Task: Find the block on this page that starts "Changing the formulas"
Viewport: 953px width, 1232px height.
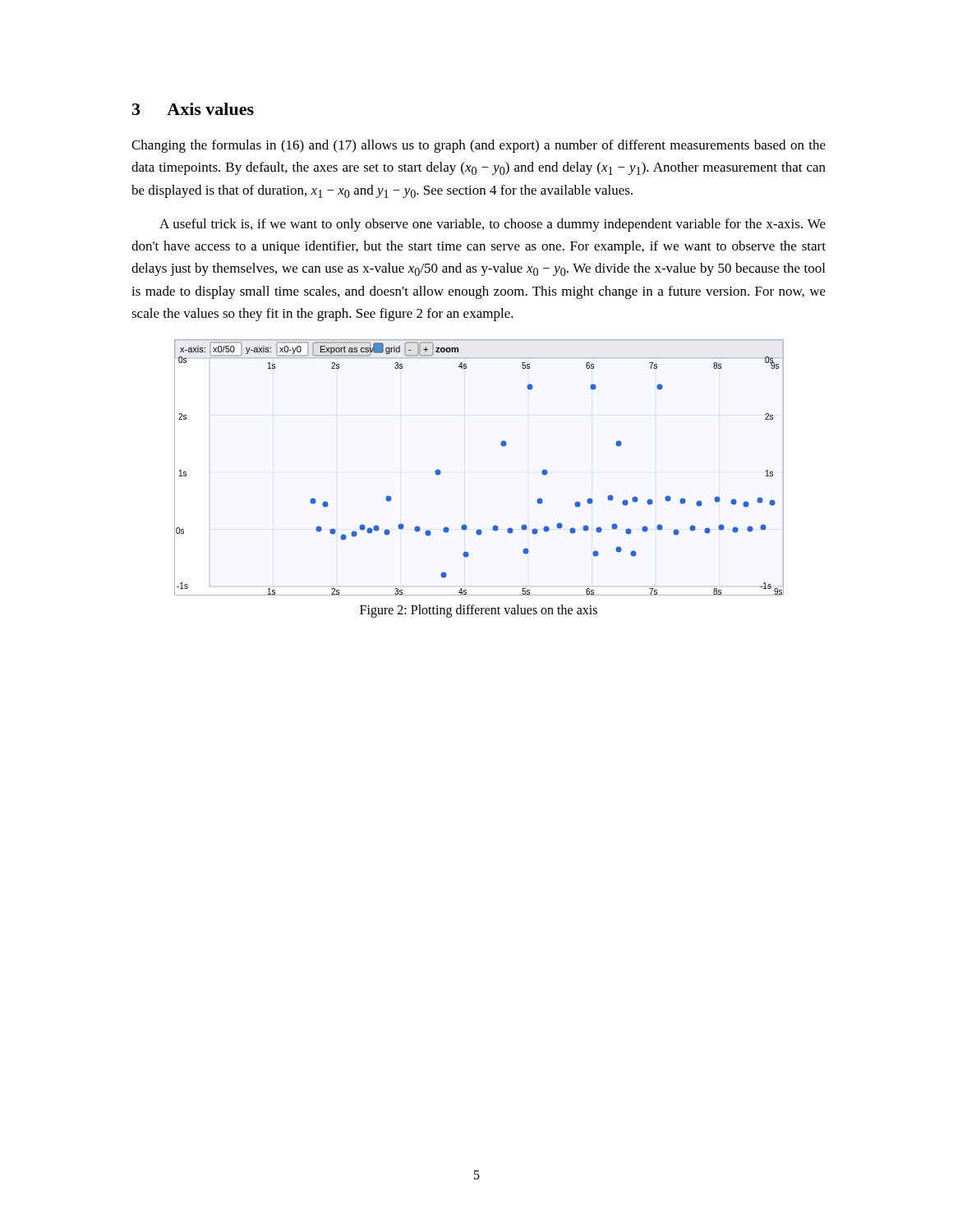Action: click(x=479, y=169)
